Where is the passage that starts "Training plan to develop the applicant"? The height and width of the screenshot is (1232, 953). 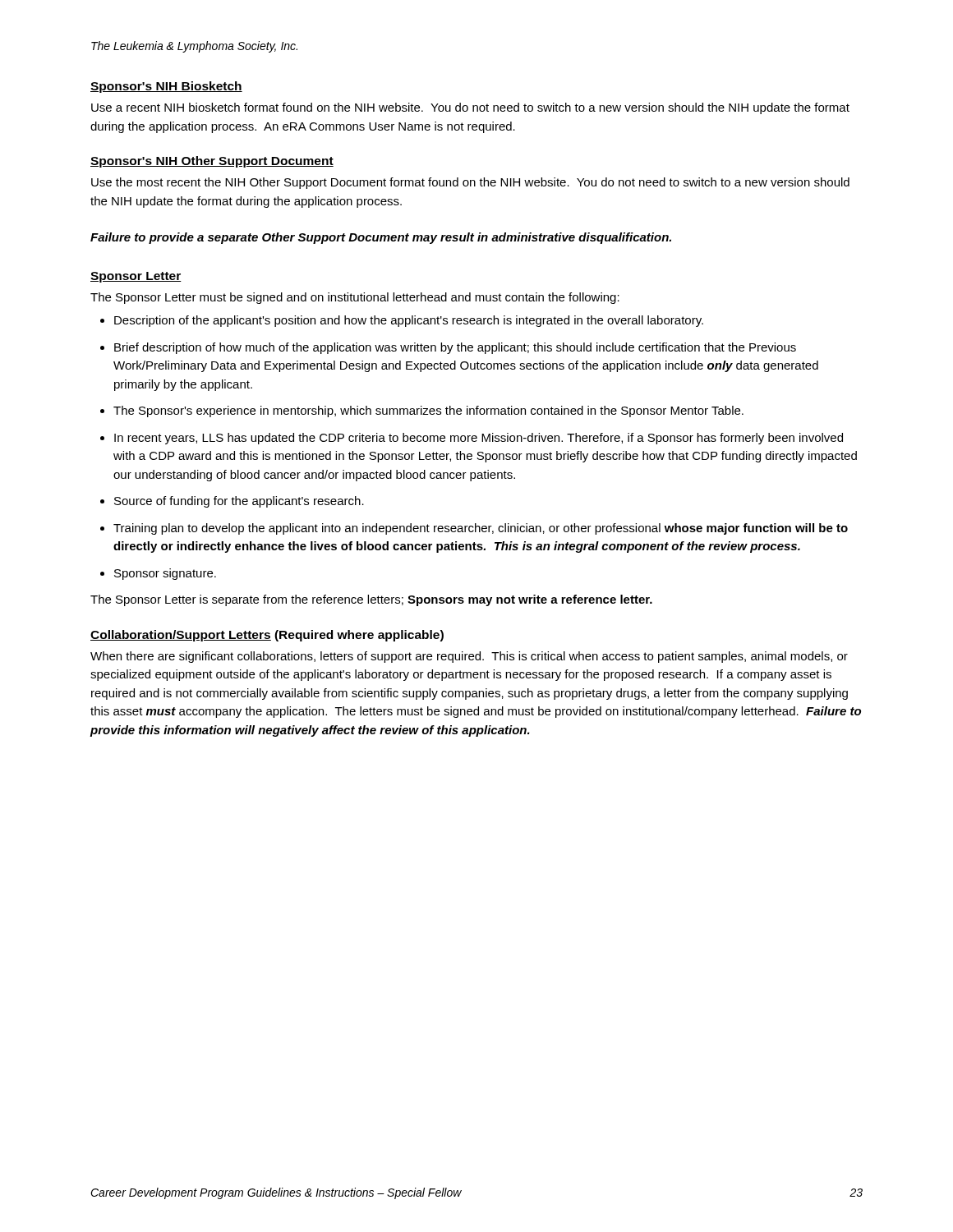pos(481,537)
